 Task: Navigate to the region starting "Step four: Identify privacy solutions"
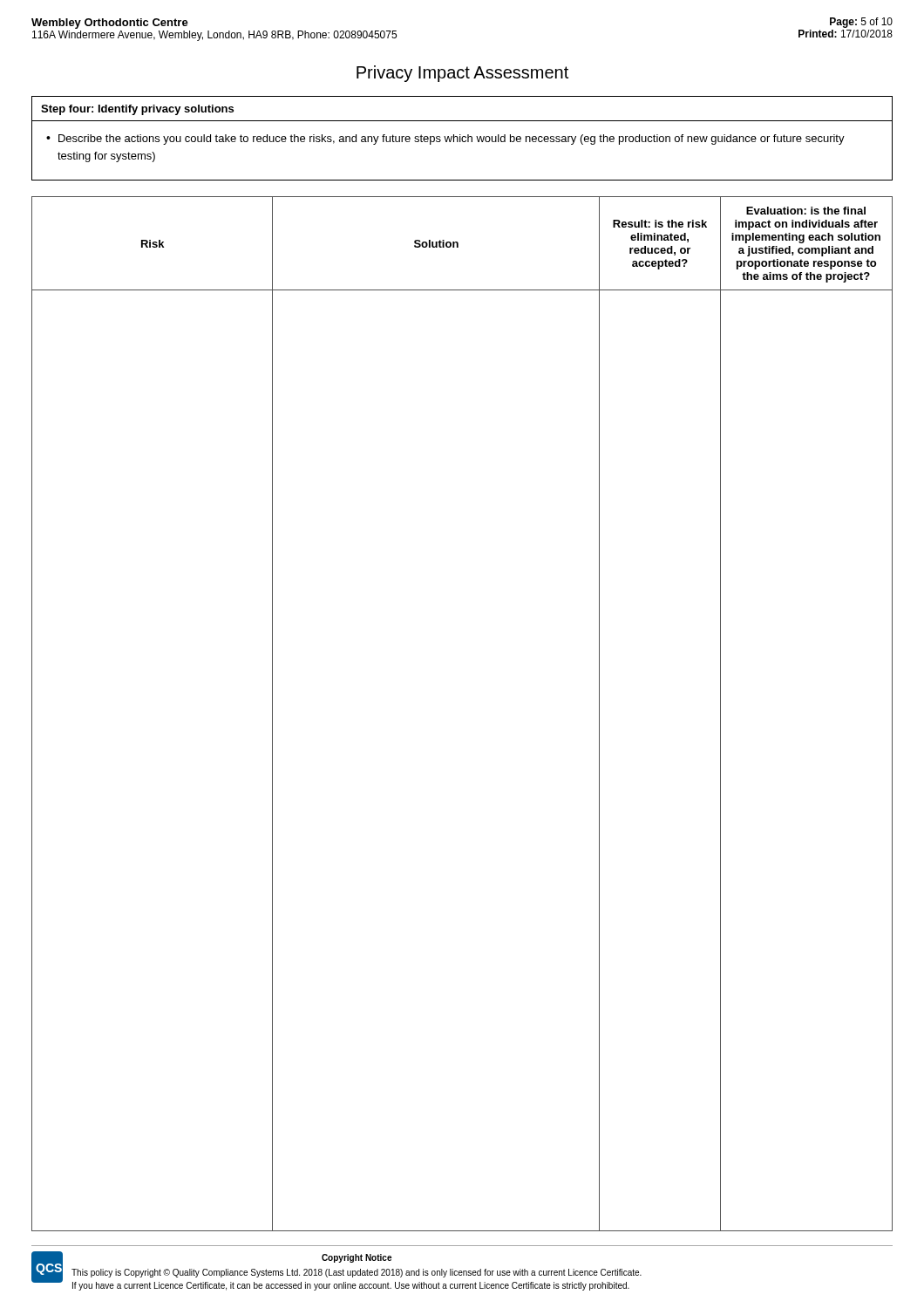(x=138, y=109)
